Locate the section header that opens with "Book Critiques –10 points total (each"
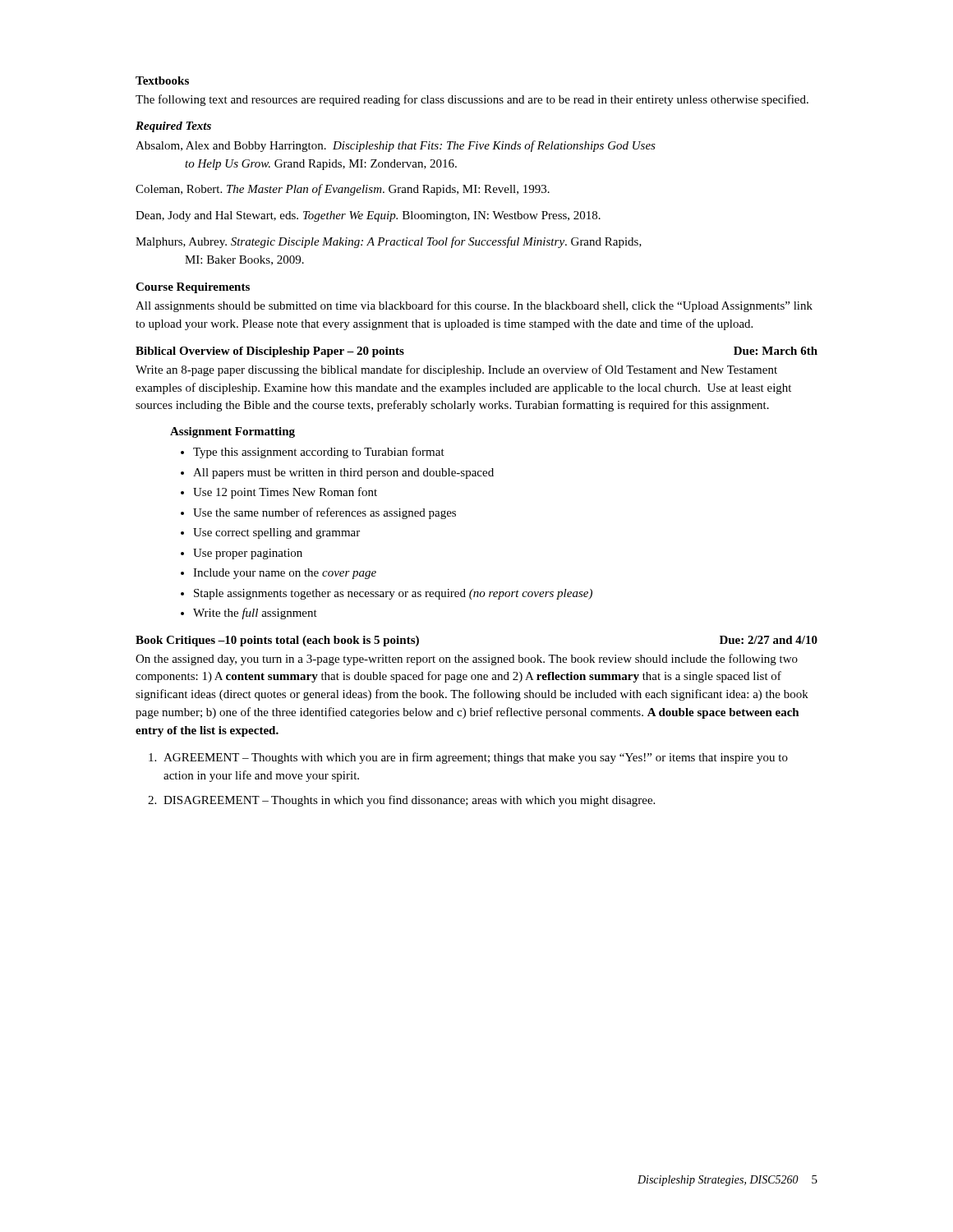 point(280,641)
